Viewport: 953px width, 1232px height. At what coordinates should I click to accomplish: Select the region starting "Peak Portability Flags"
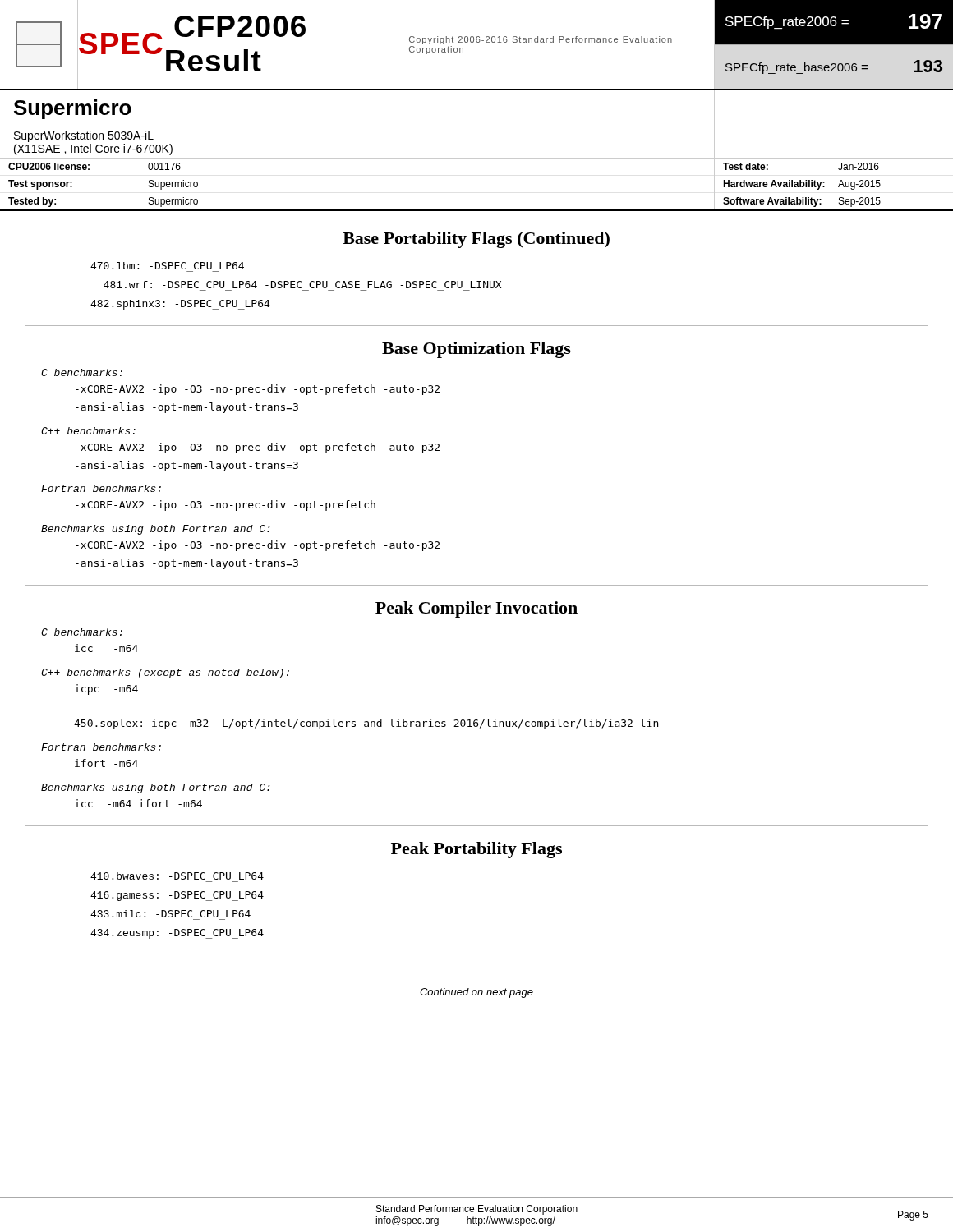(x=476, y=848)
